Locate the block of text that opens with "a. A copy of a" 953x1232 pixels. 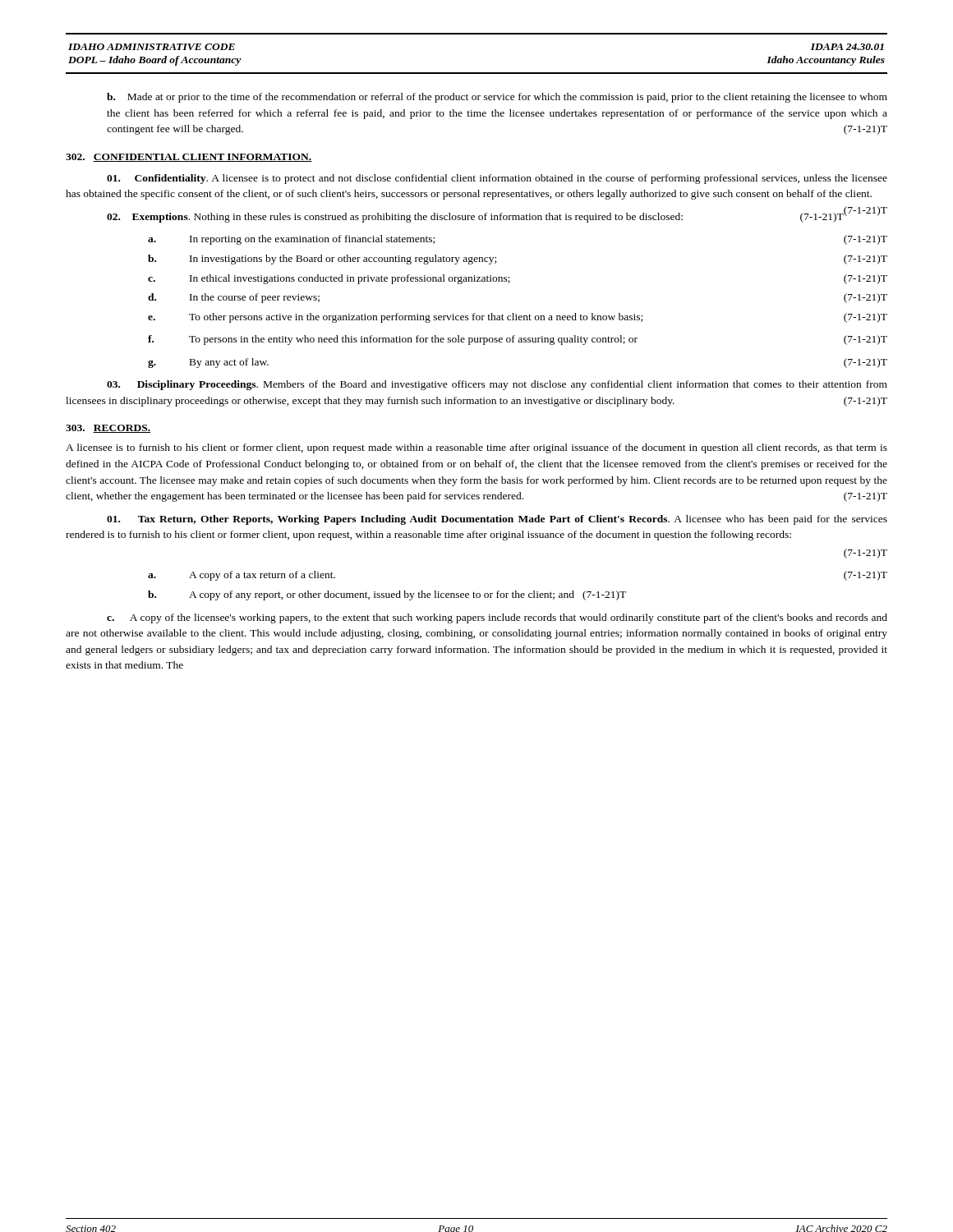tap(261, 575)
